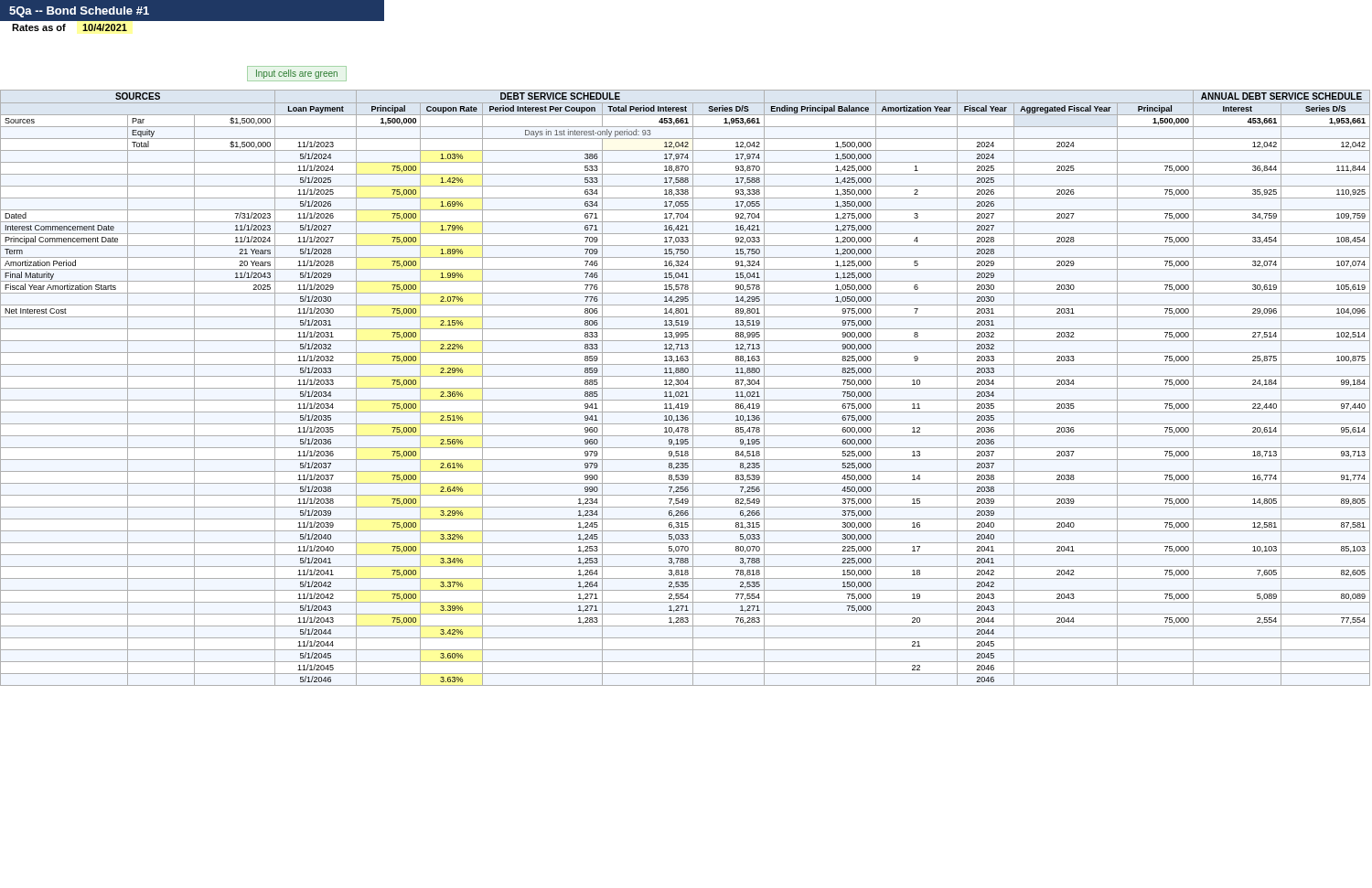Screen dimensions: 888x1372
Task: Find the block on this page that starts "Input cells are"
Action: tap(297, 74)
